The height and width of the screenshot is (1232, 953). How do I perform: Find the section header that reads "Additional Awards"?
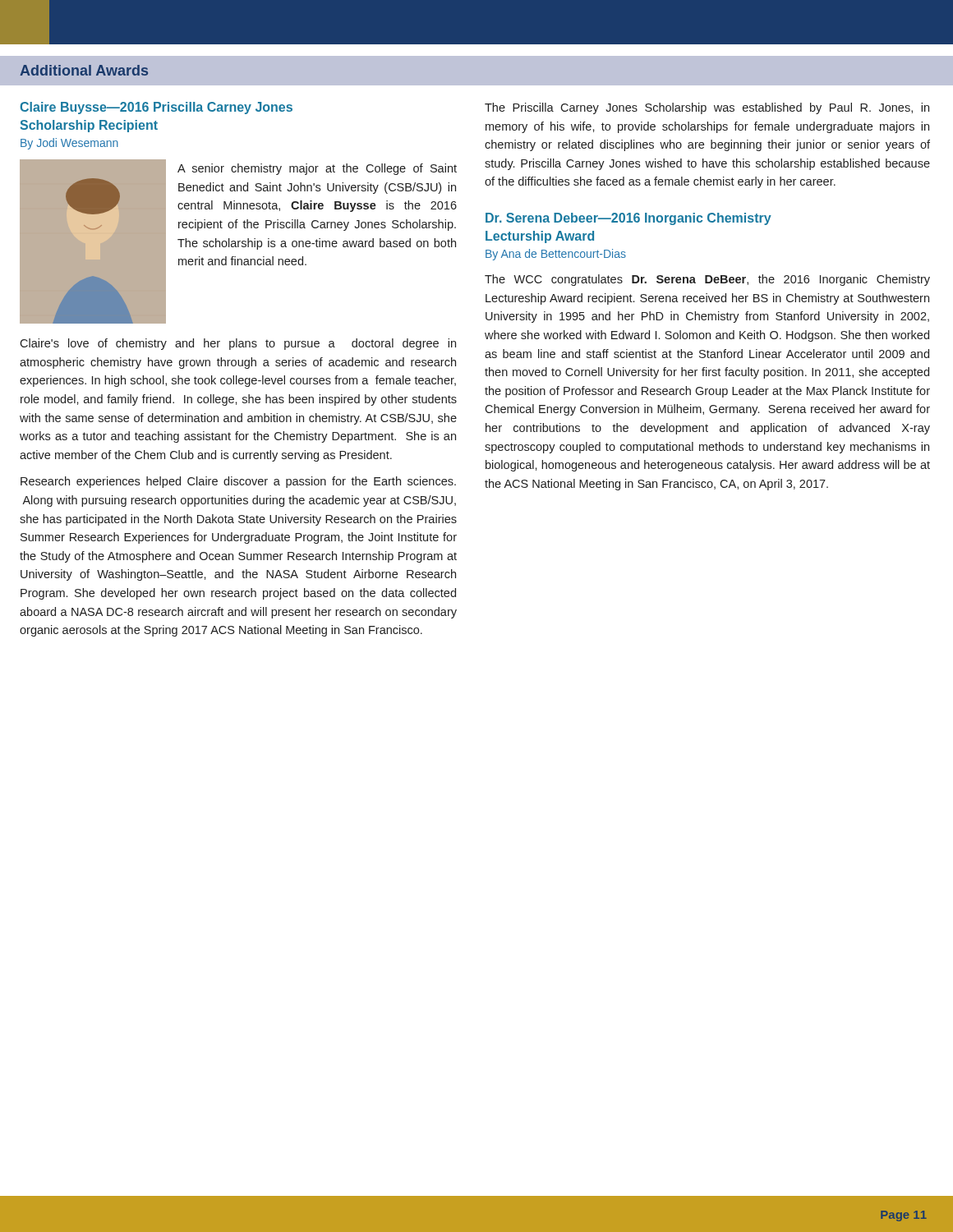click(x=74, y=71)
